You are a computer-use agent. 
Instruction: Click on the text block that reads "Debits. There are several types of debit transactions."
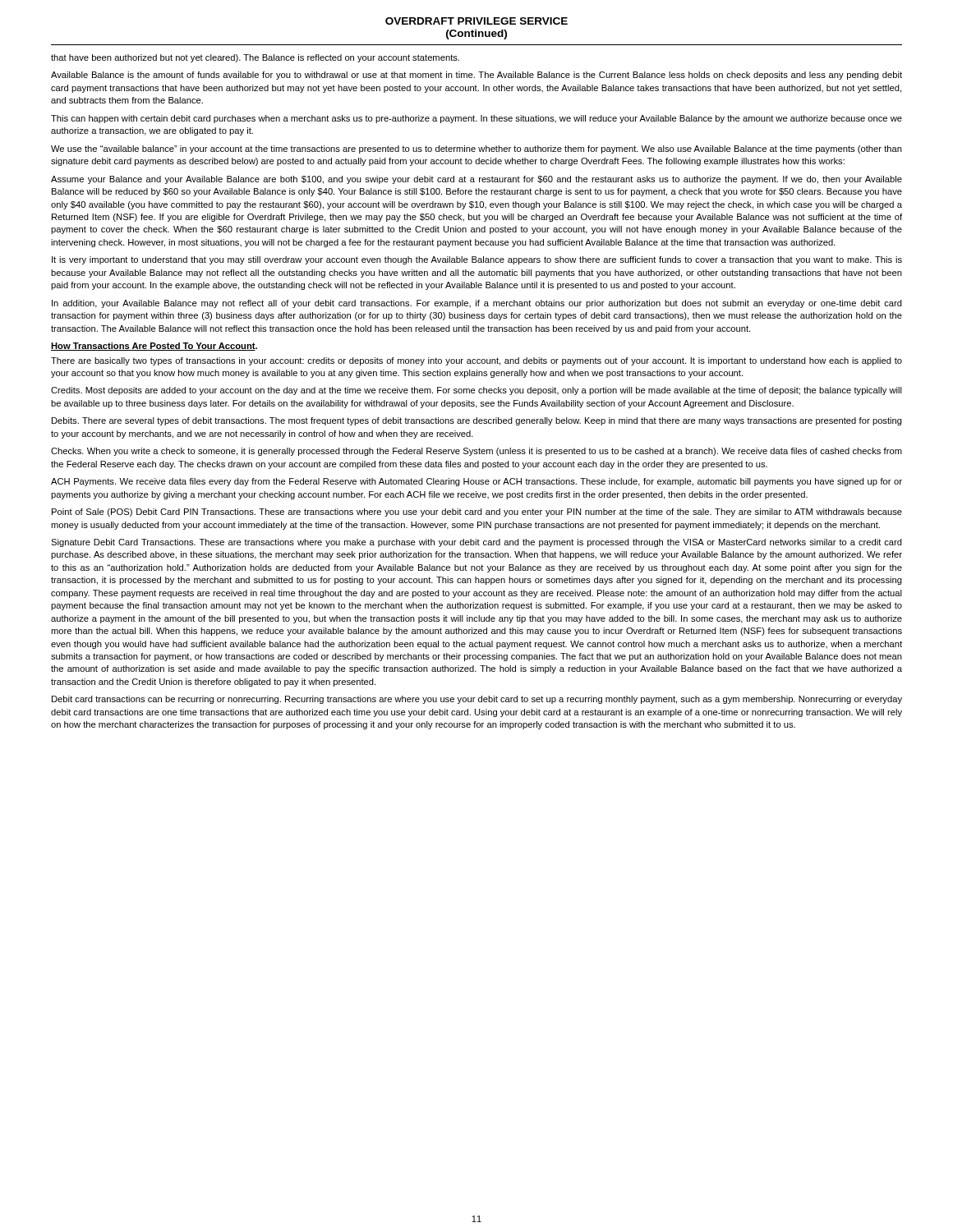tap(476, 427)
